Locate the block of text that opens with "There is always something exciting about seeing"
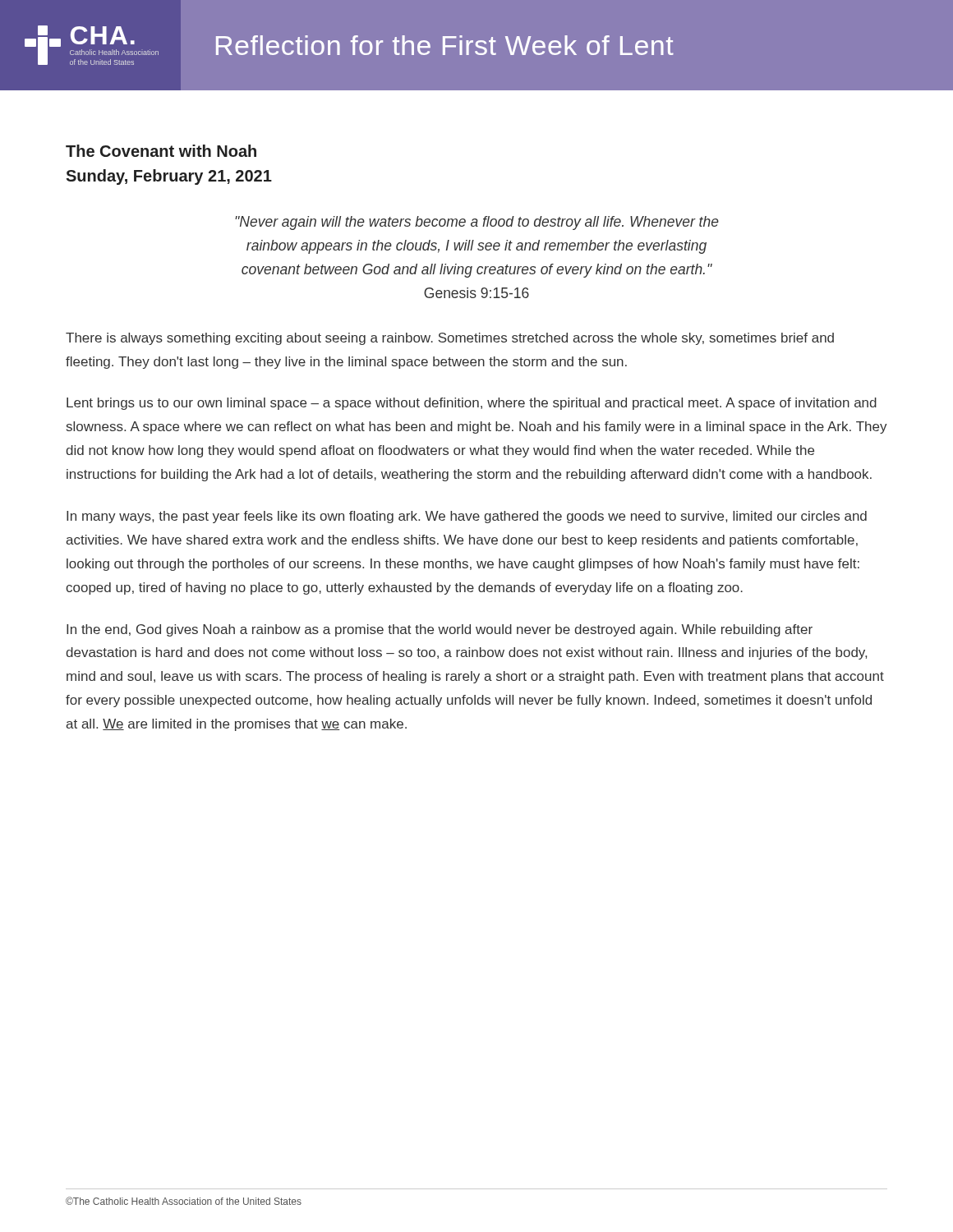The image size is (953, 1232). point(450,350)
